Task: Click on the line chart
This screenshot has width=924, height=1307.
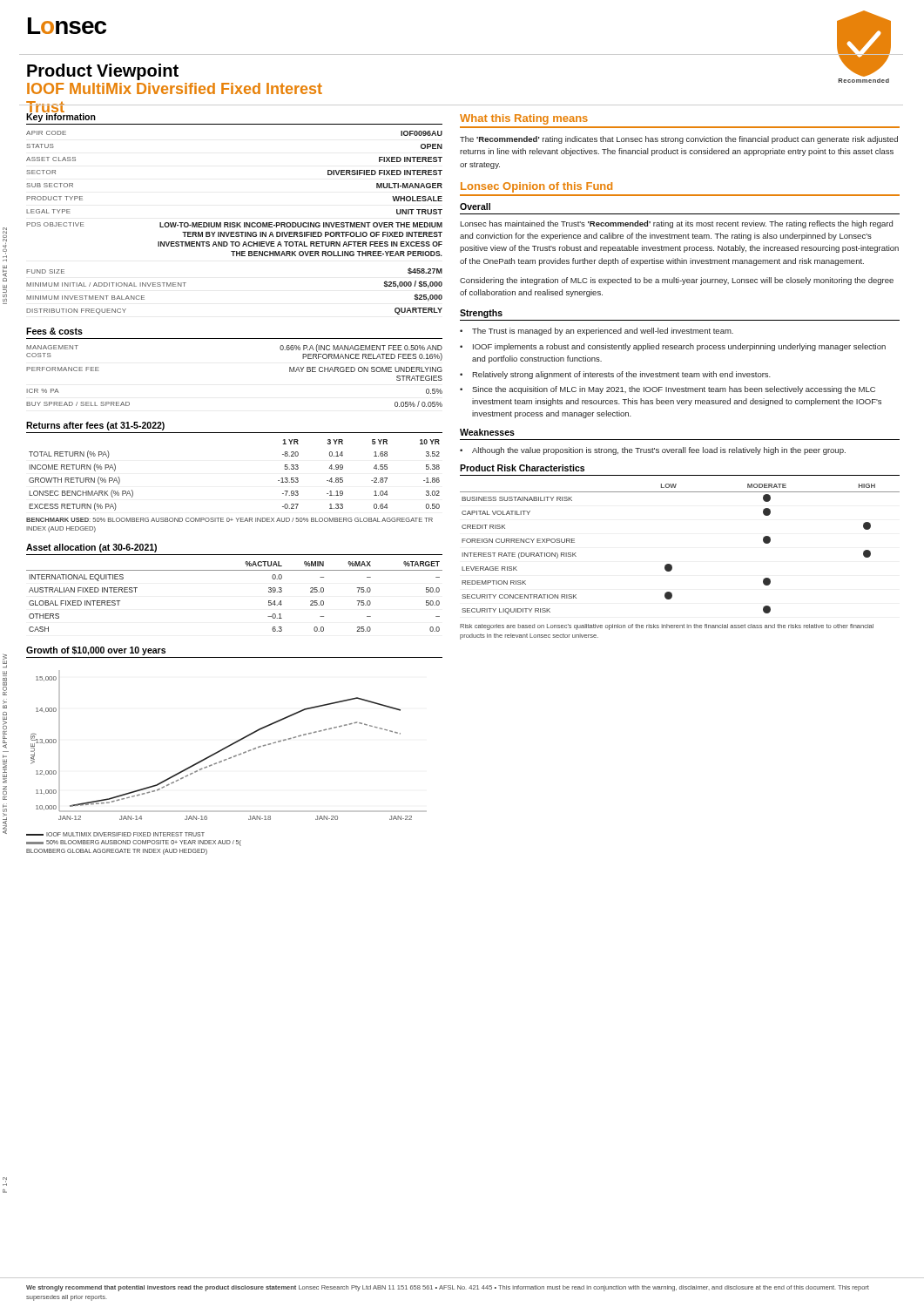Action: [230, 744]
